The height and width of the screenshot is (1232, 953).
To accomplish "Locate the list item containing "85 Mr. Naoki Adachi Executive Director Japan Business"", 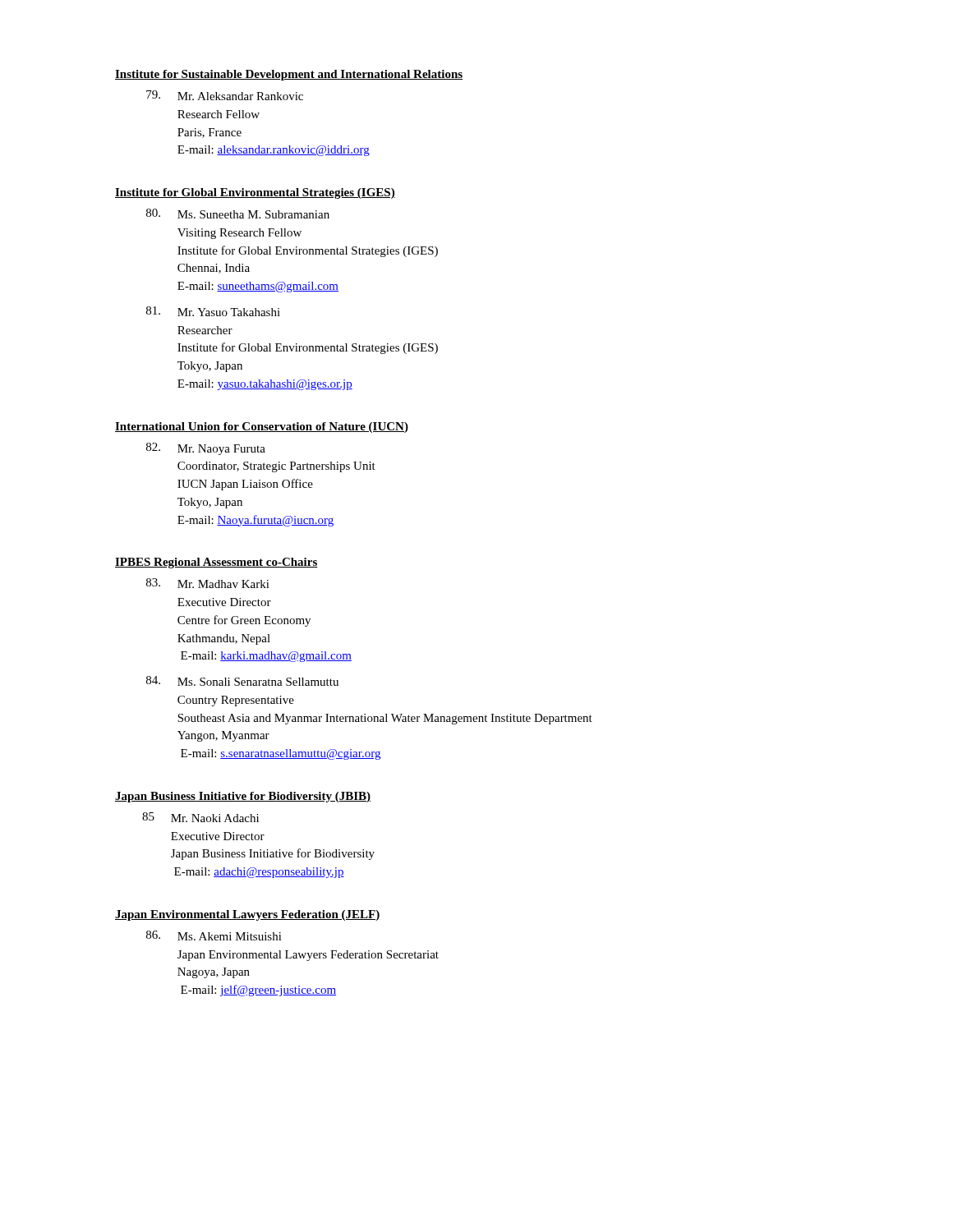I will tap(200, 817).
